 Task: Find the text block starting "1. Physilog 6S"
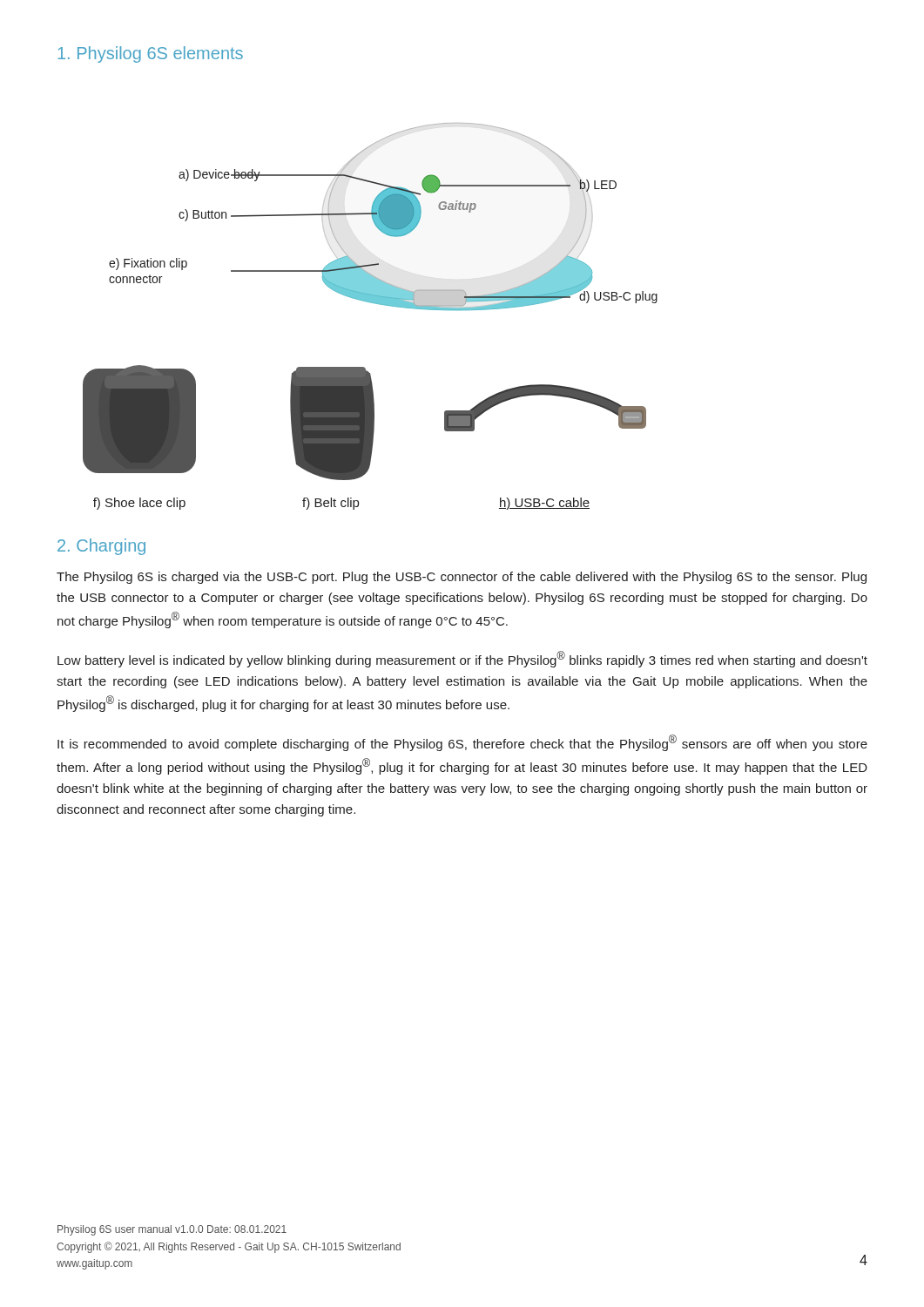(x=150, y=53)
